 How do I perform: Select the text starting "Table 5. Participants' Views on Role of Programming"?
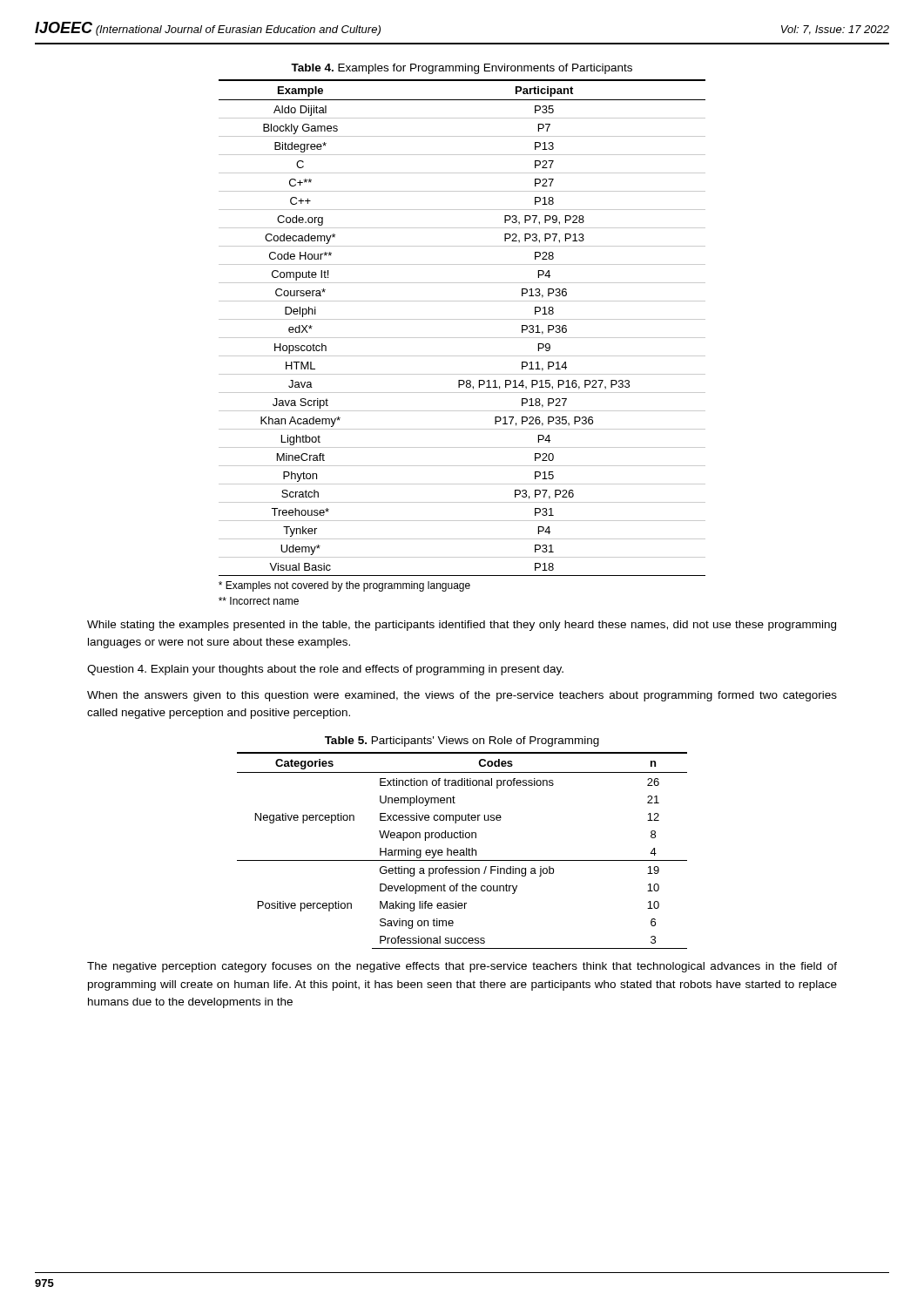(x=462, y=740)
